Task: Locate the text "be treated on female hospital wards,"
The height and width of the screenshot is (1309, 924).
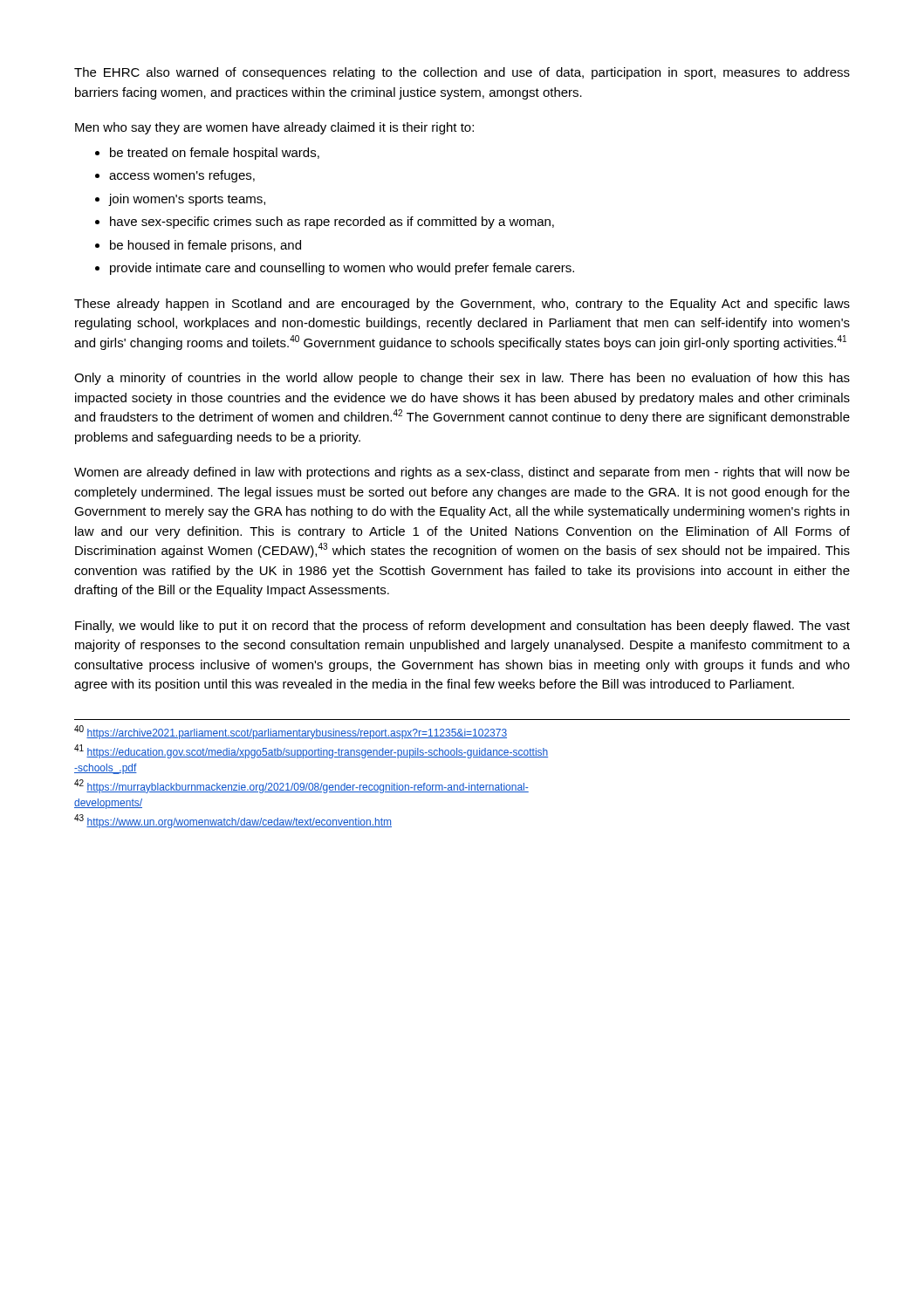Action: coord(215,152)
